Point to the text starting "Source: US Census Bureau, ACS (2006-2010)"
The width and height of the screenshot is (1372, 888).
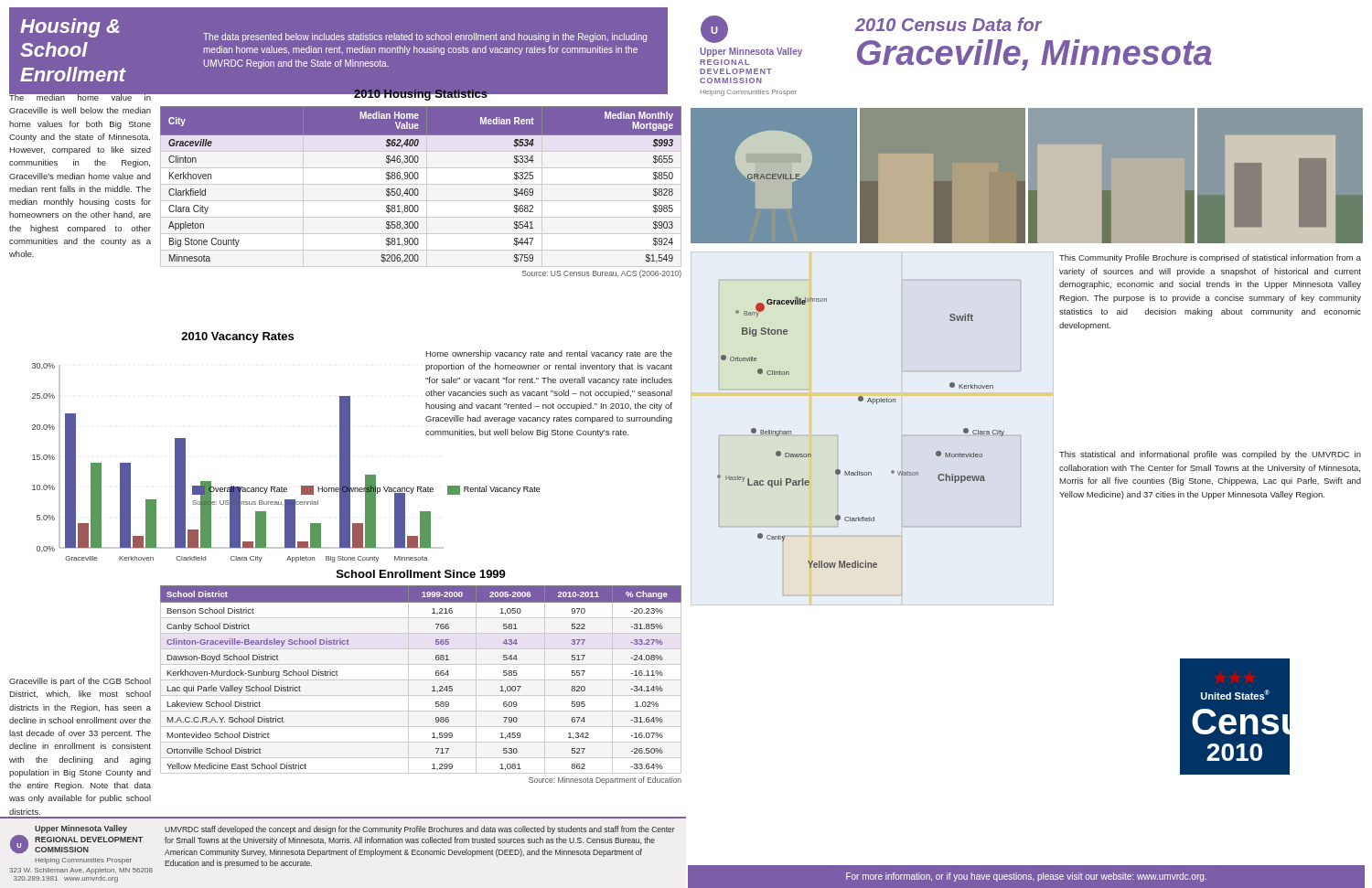(x=601, y=273)
